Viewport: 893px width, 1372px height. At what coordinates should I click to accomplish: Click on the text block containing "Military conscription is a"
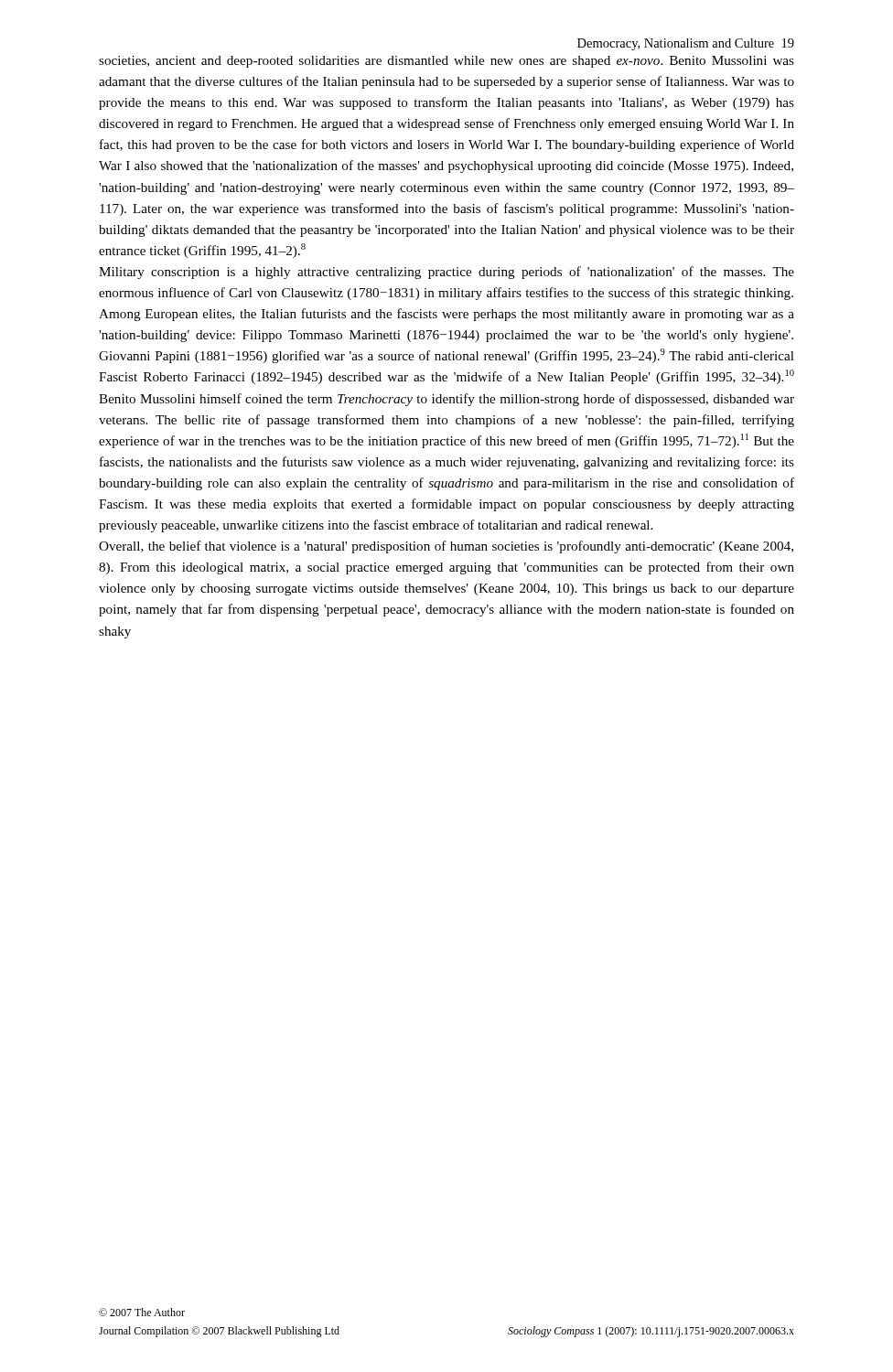446,398
